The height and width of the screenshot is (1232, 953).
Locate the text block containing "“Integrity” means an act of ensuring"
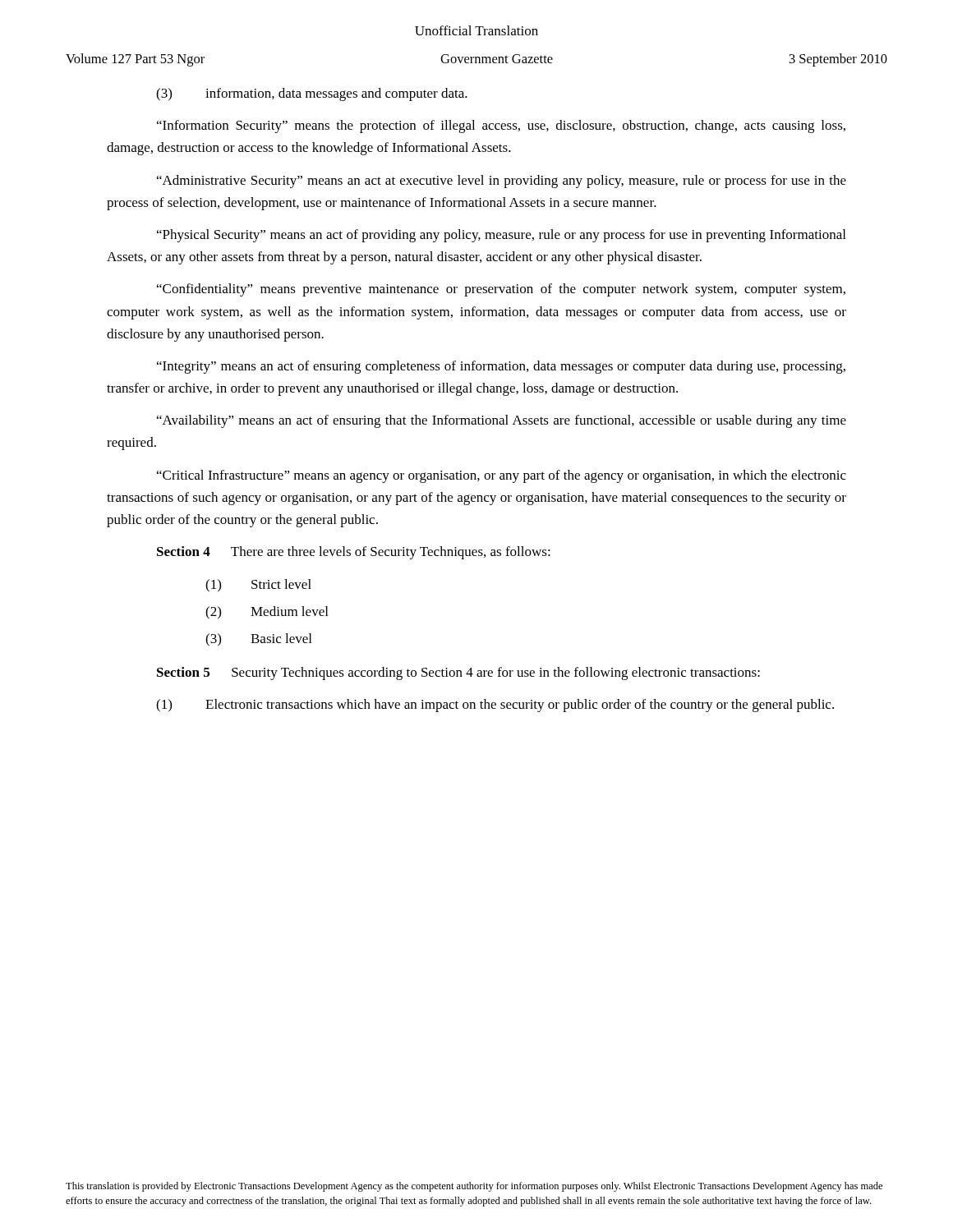[476, 377]
